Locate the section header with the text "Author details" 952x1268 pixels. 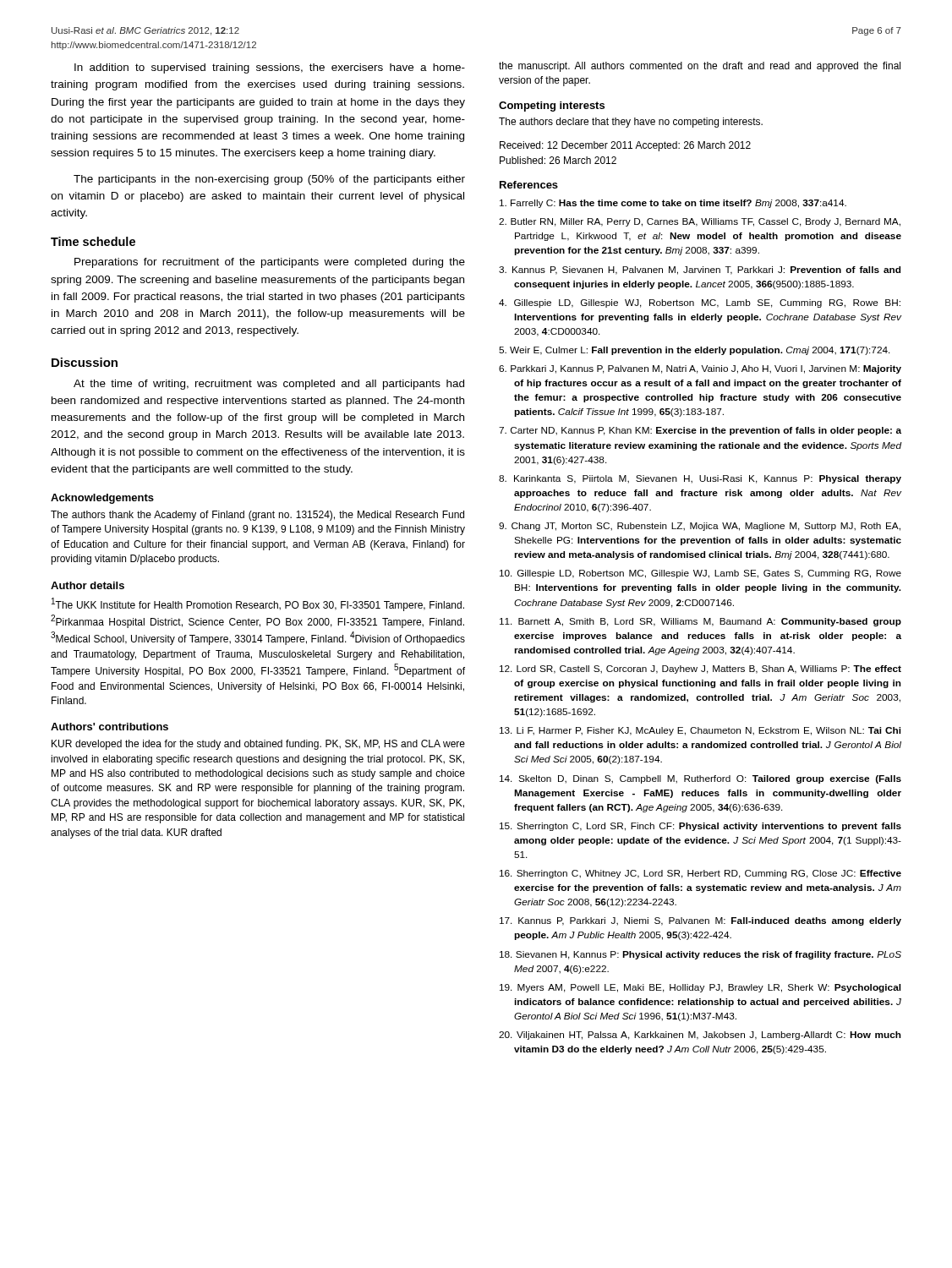(88, 585)
